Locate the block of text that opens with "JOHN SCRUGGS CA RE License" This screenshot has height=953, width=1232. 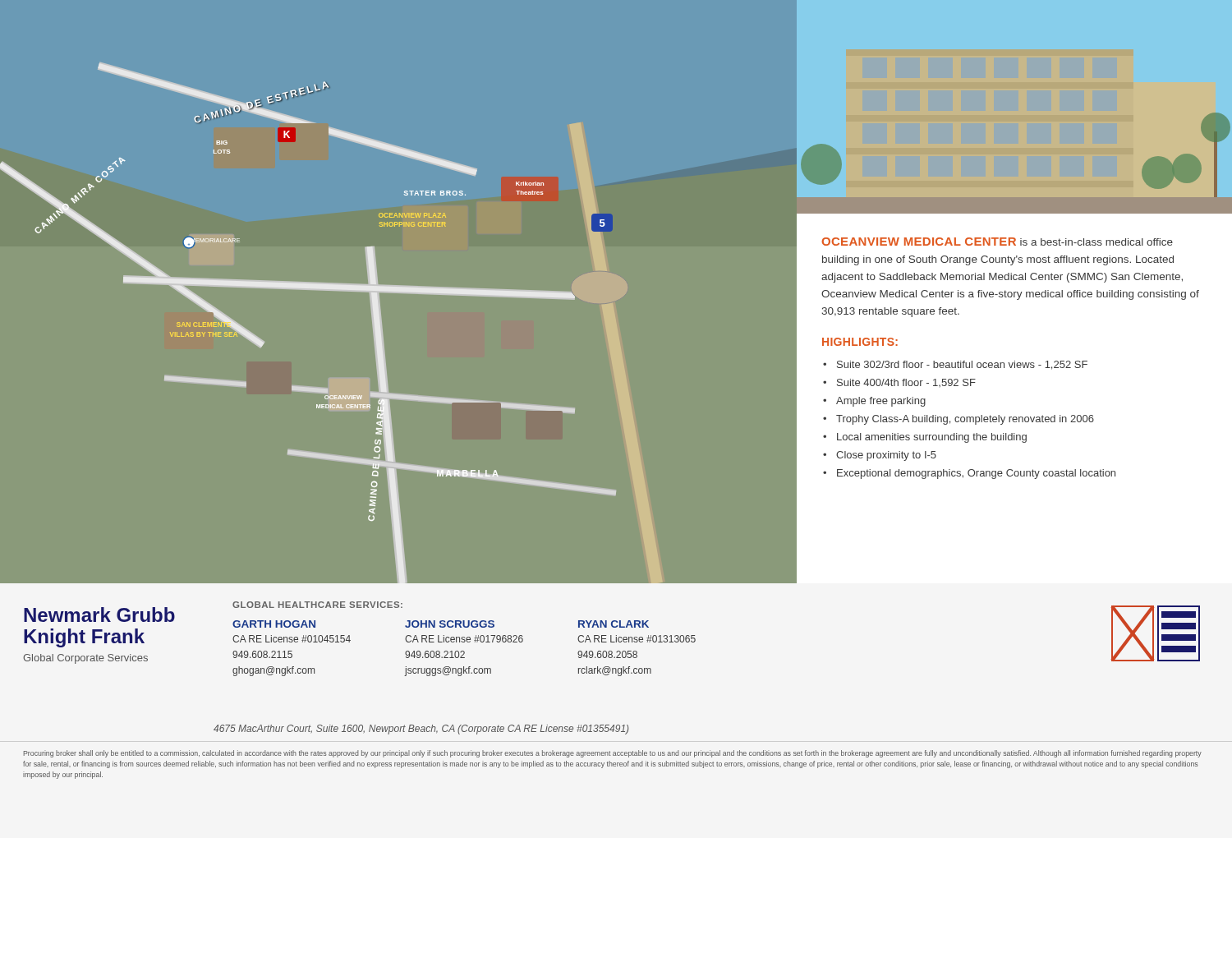[491, 648]
